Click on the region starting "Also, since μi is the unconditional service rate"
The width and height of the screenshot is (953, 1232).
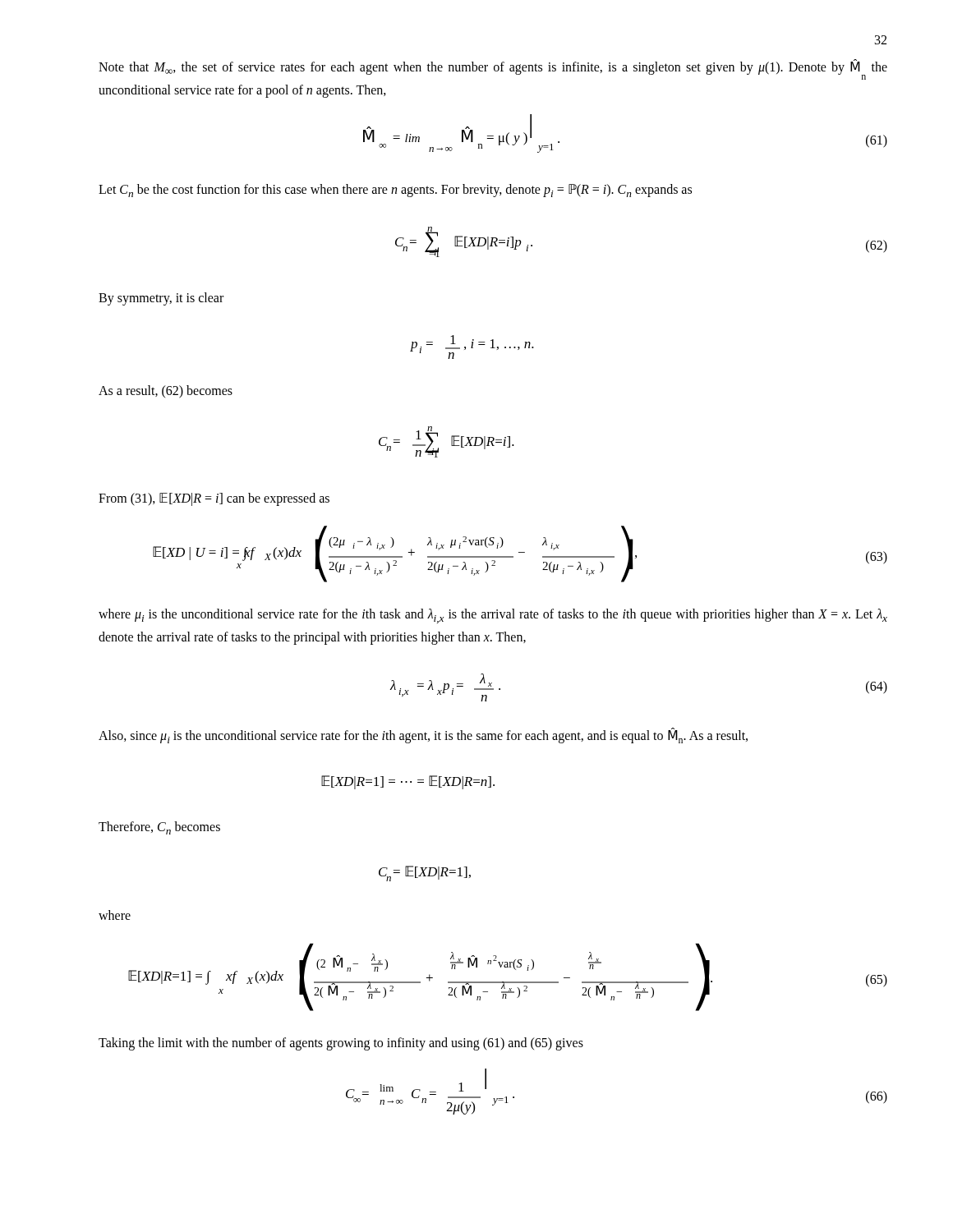[493, 737]
